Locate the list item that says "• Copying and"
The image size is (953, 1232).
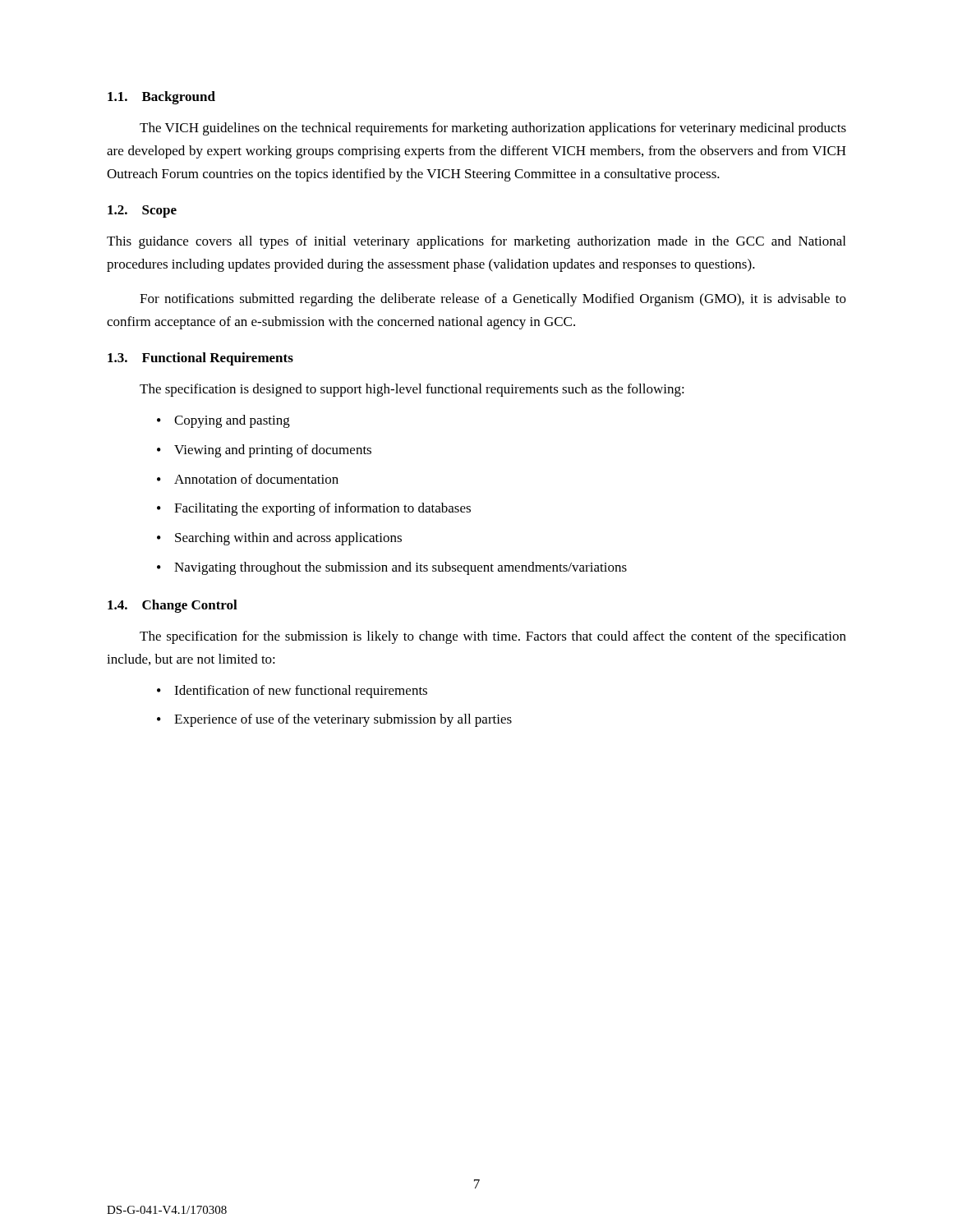223,421
